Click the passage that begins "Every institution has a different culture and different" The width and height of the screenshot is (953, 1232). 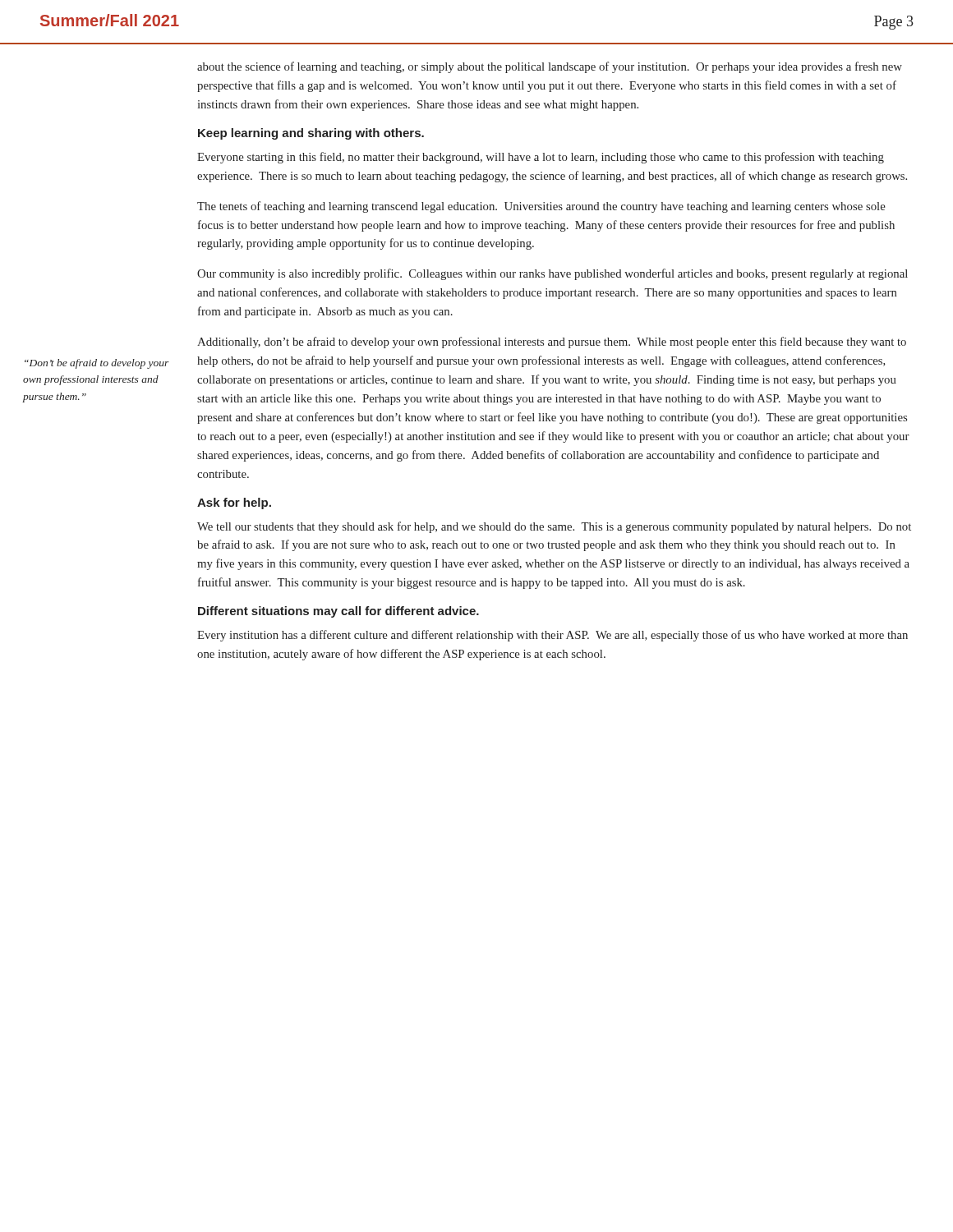point(553,644)
